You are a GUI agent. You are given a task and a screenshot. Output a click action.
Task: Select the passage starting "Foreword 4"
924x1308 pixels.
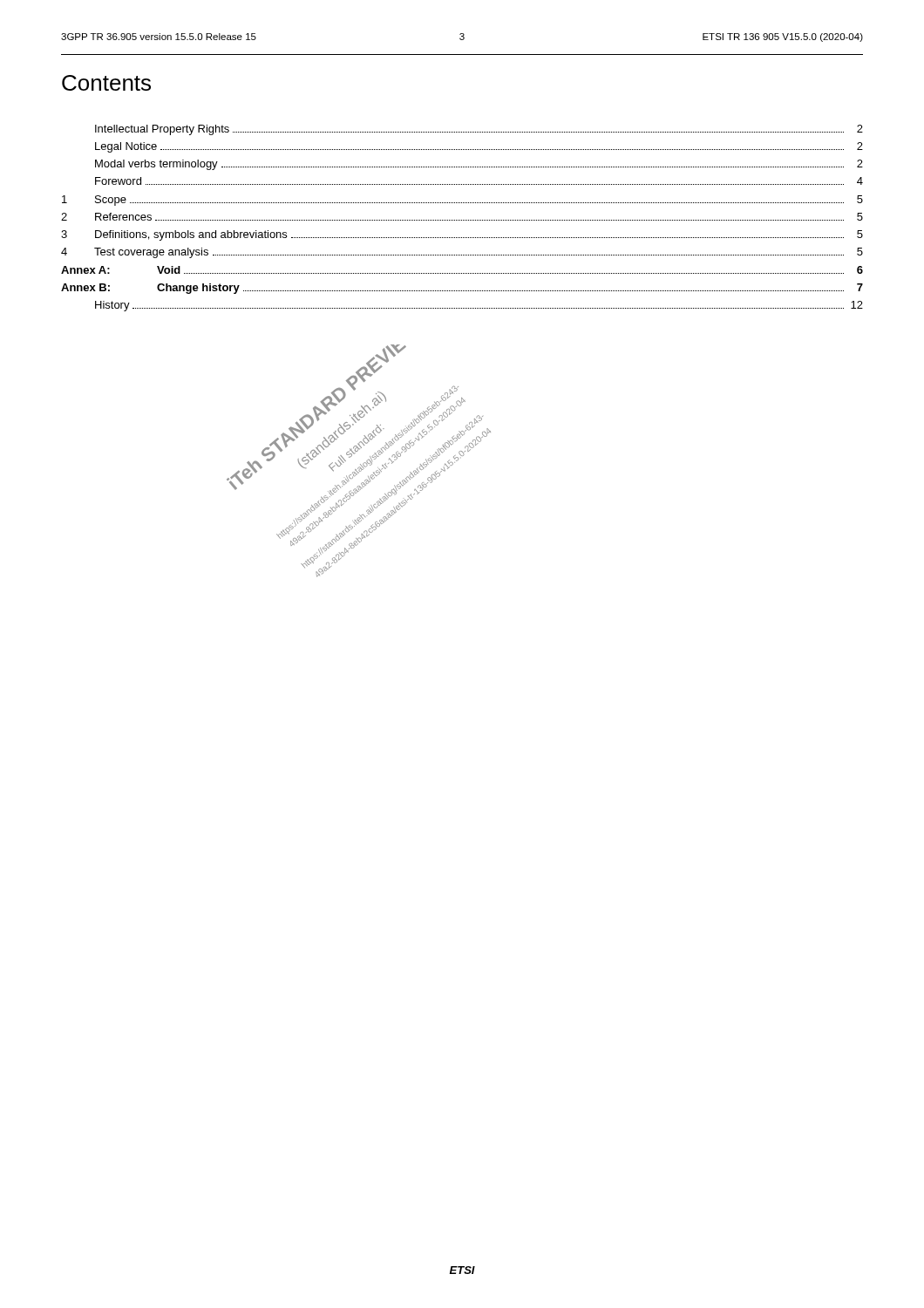[479, 180]
